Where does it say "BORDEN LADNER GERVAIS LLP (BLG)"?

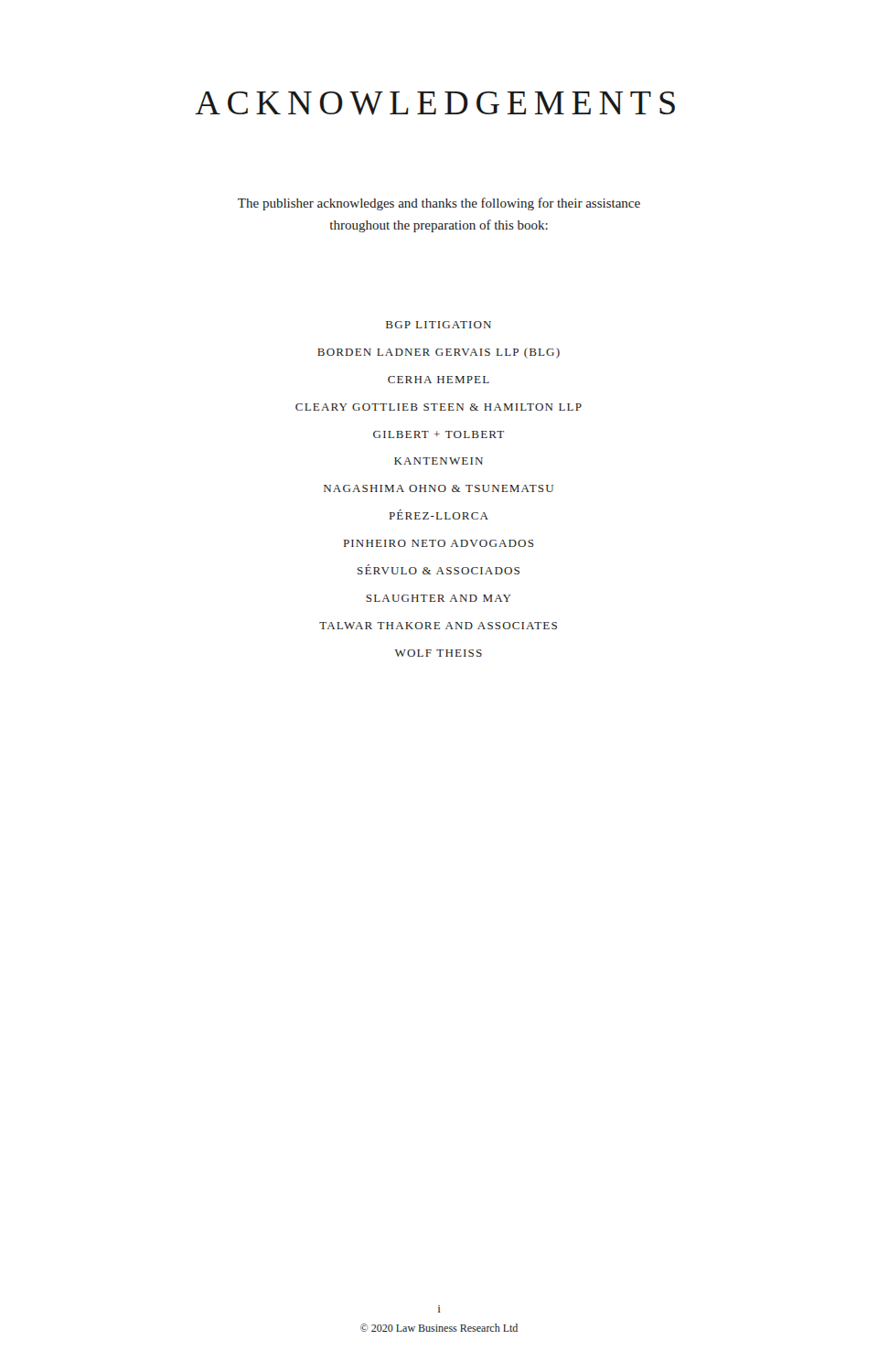(439, 352)
